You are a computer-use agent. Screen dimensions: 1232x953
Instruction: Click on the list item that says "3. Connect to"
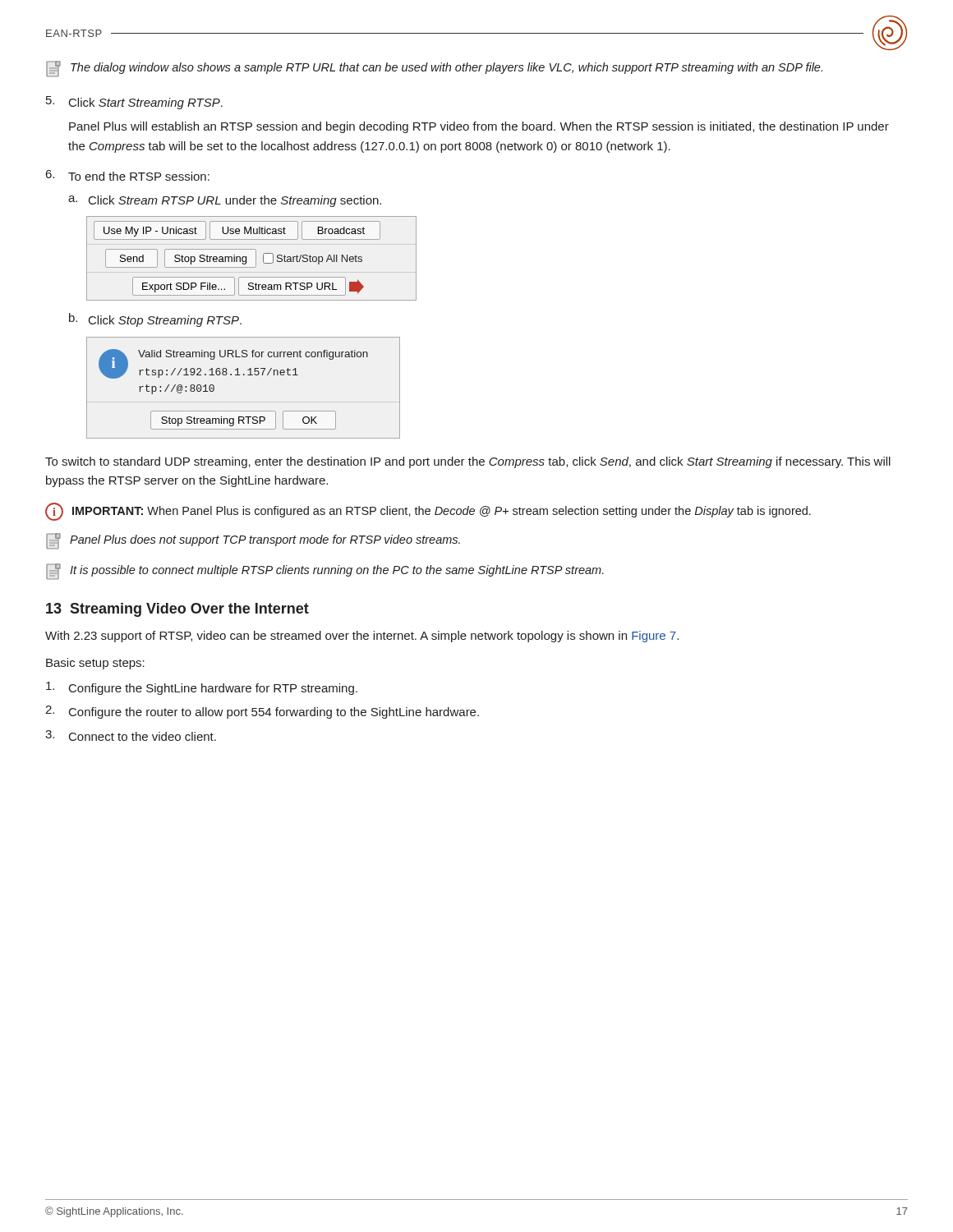pyautogui.click(x=131, y=736)
